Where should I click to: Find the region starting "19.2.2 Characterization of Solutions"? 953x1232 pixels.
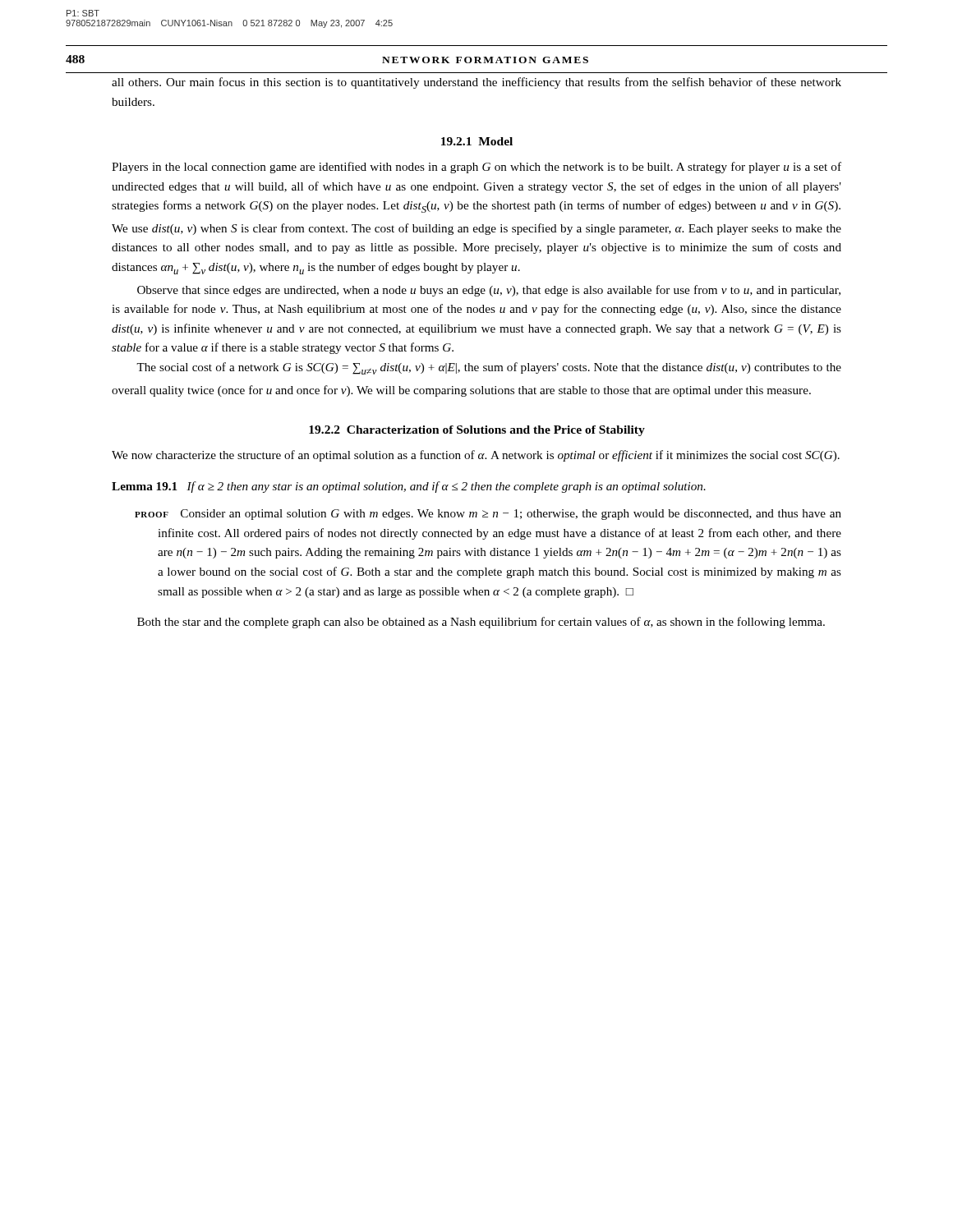click(x=476, y=429)
